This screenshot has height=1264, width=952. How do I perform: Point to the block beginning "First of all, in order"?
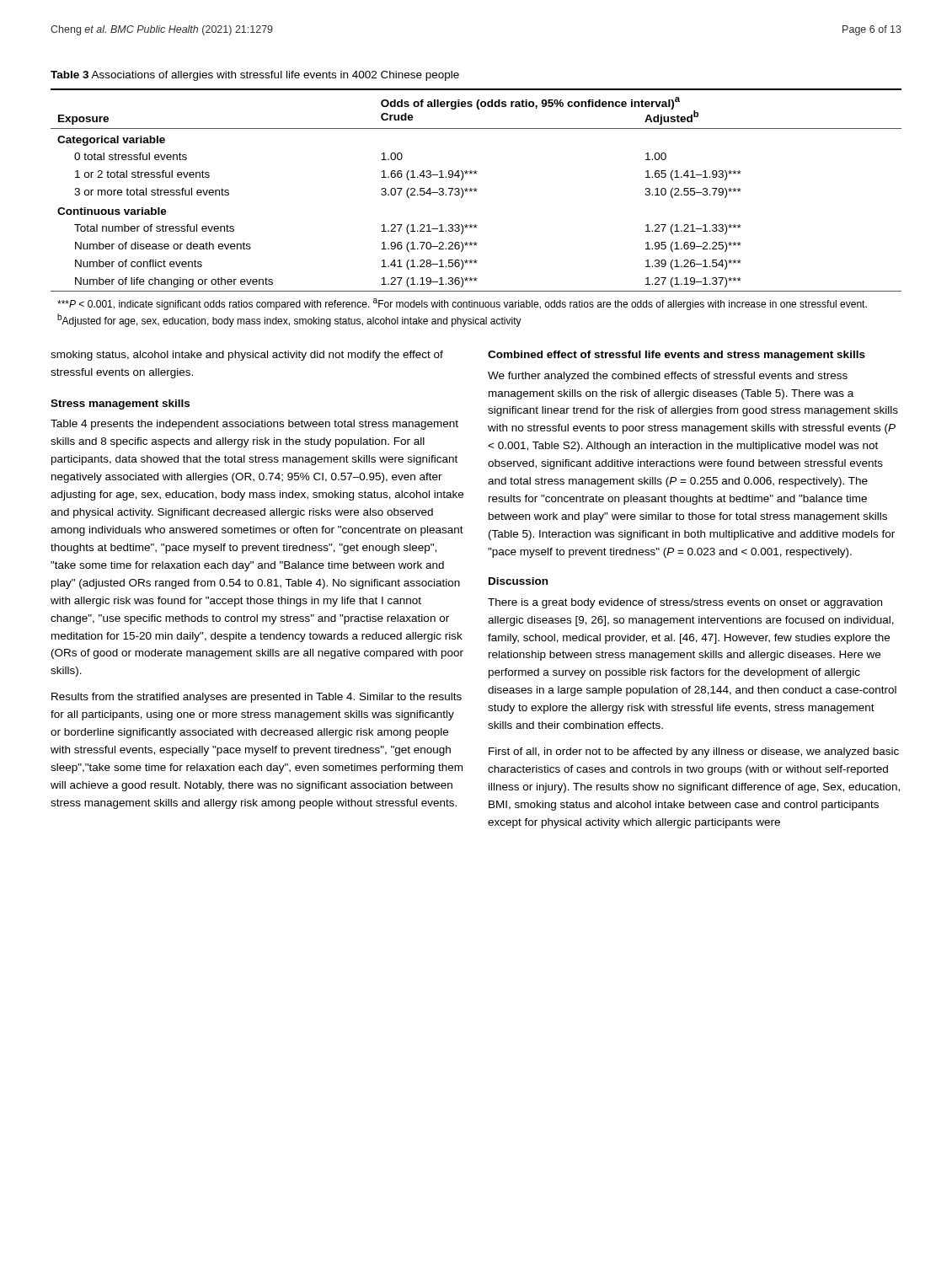694,787
